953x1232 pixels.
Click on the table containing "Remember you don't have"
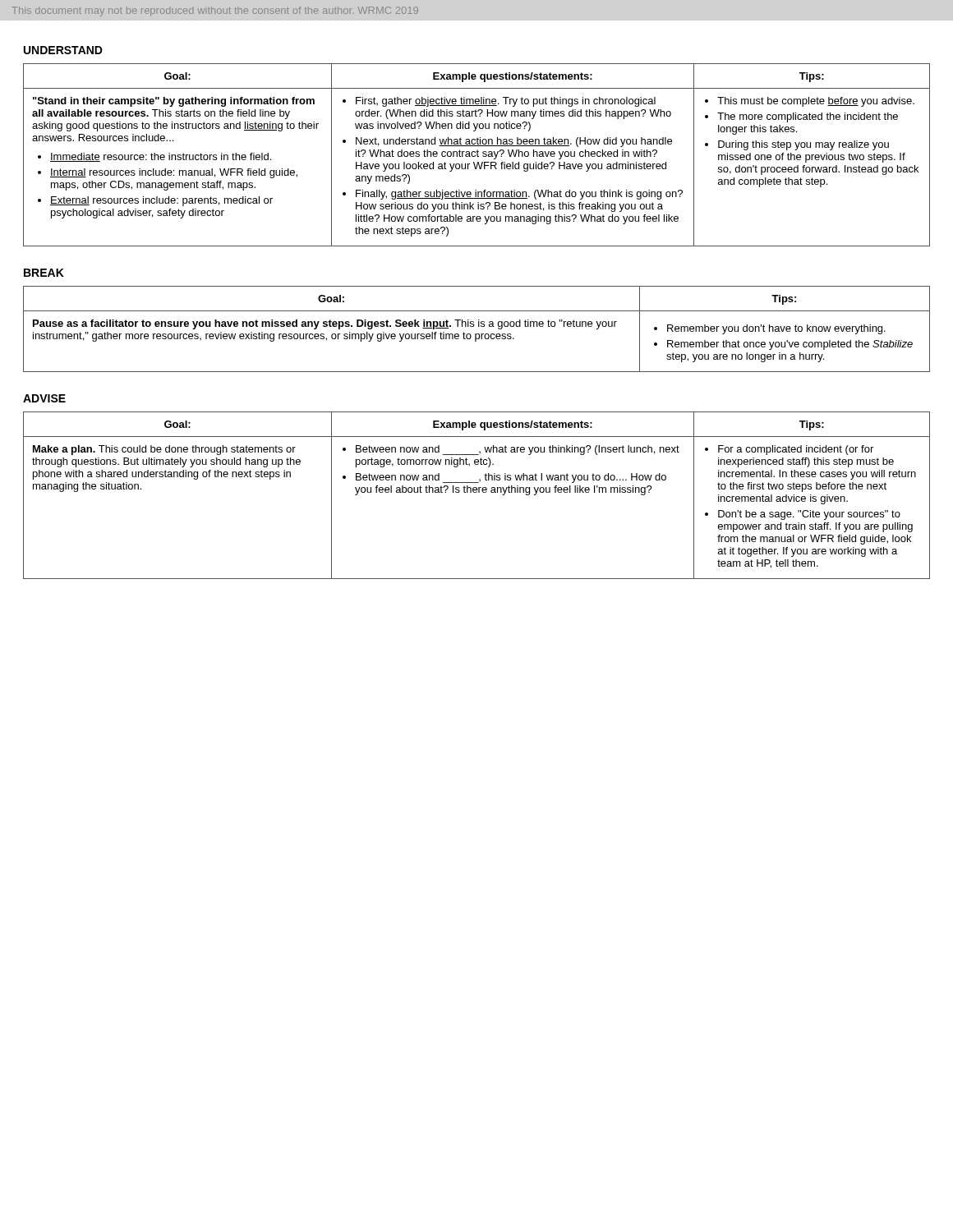coord(476,329)
